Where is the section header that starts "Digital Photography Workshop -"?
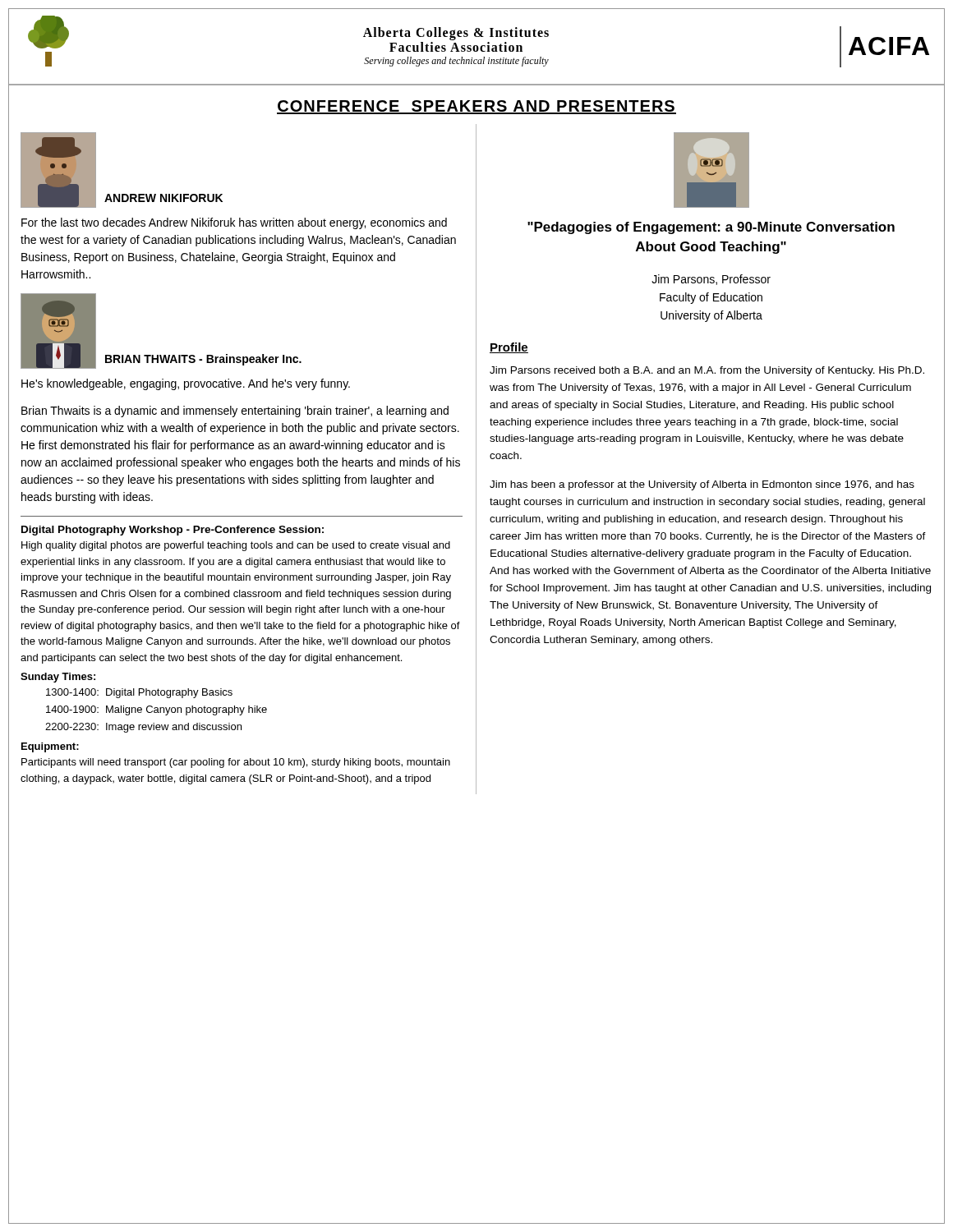The height and width of the screenshot is (1232, 953). click(x=173, y=529)
